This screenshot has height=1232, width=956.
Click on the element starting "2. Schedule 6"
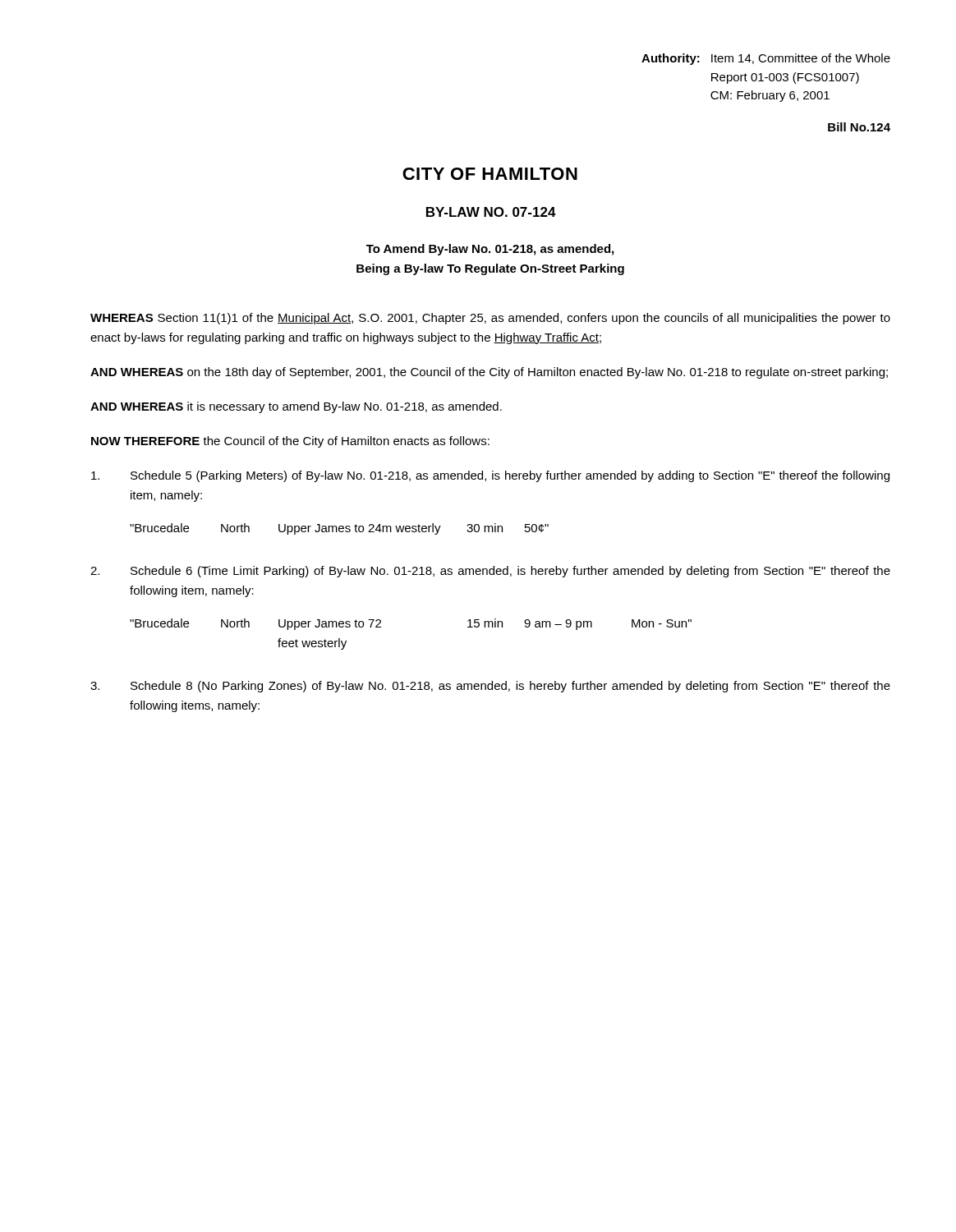pyautogui.click(x=490, y=608)
